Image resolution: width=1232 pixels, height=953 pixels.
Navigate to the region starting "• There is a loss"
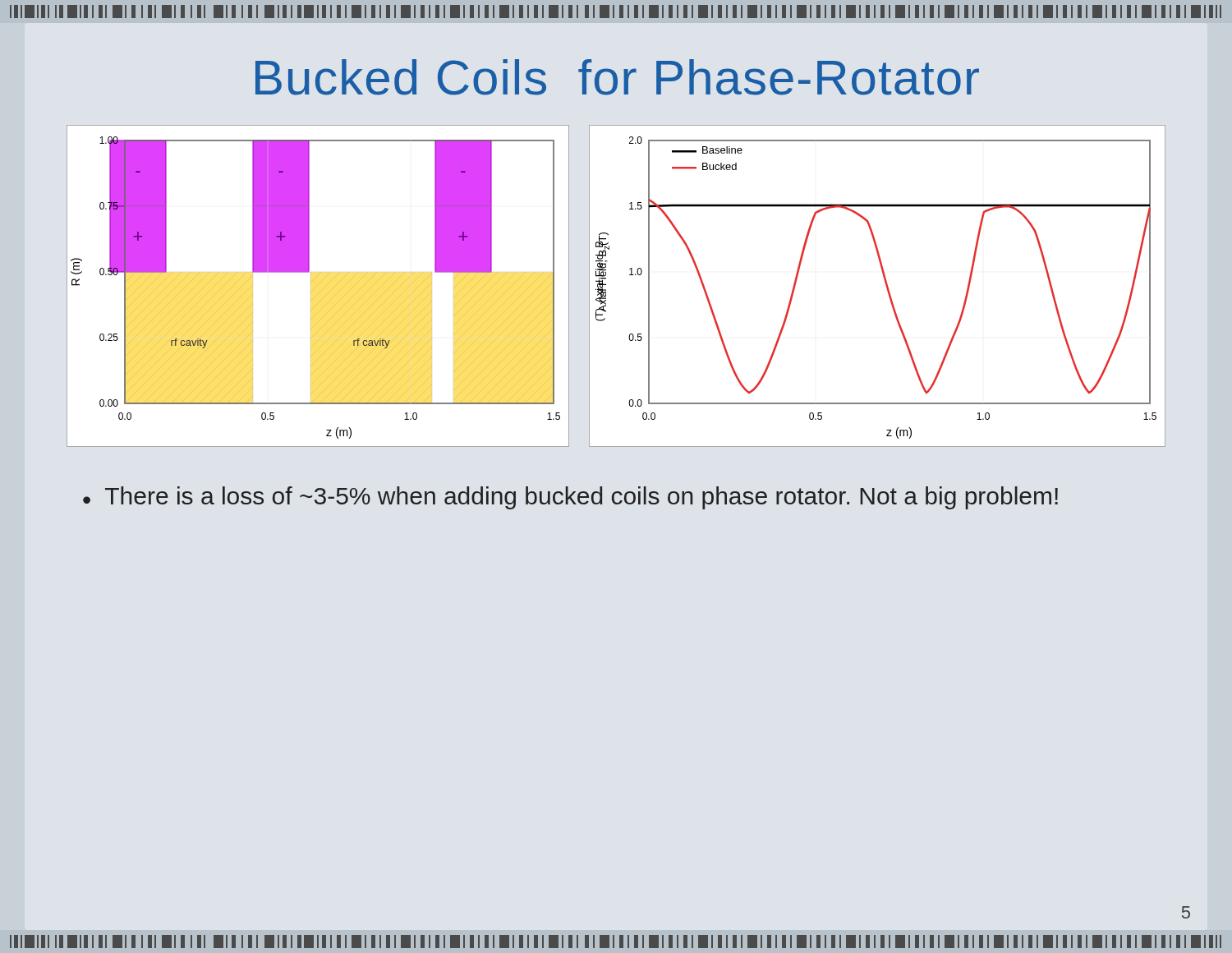click(571, 498)
